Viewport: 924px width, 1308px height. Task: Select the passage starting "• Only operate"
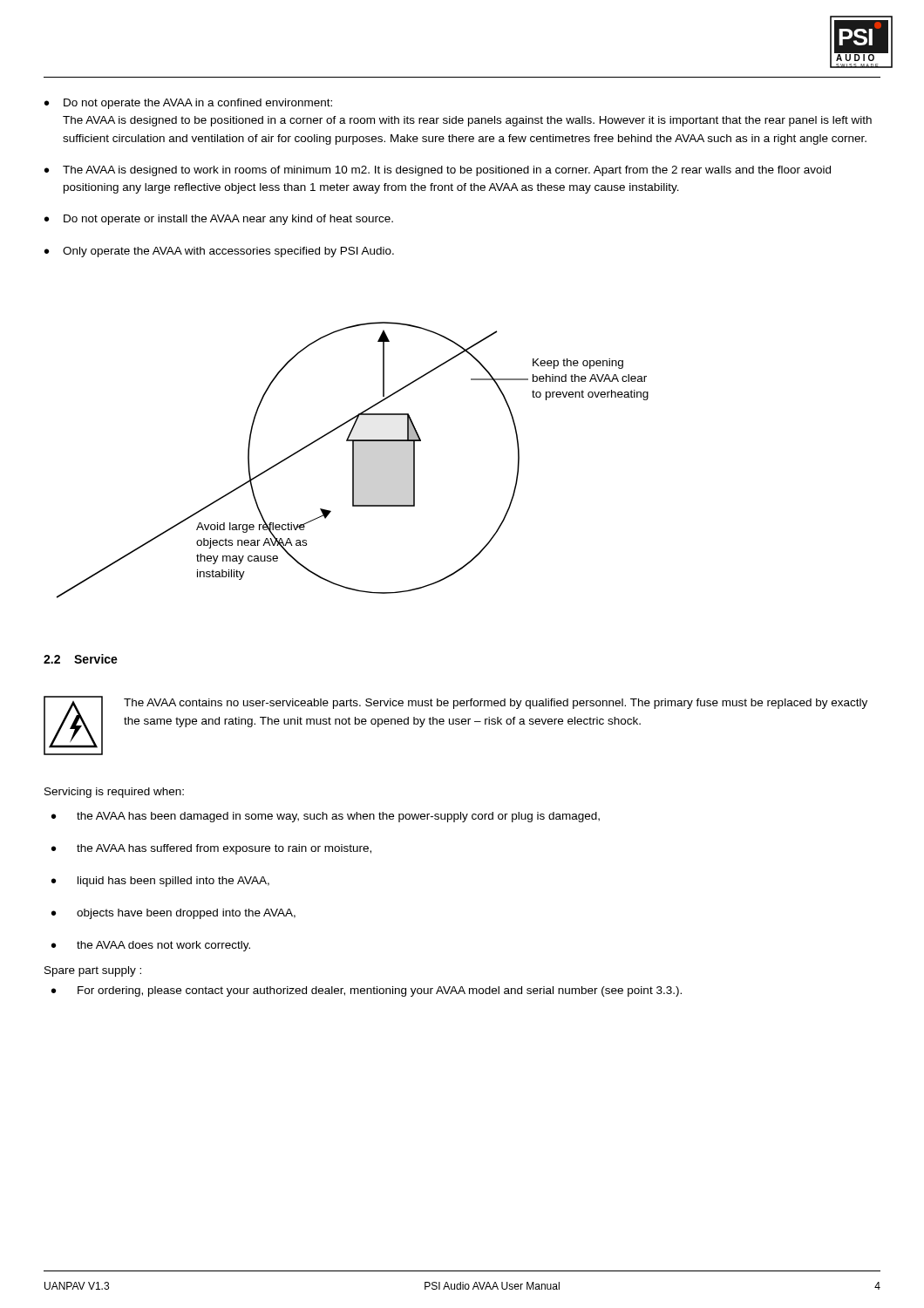(x=219, y=252)
